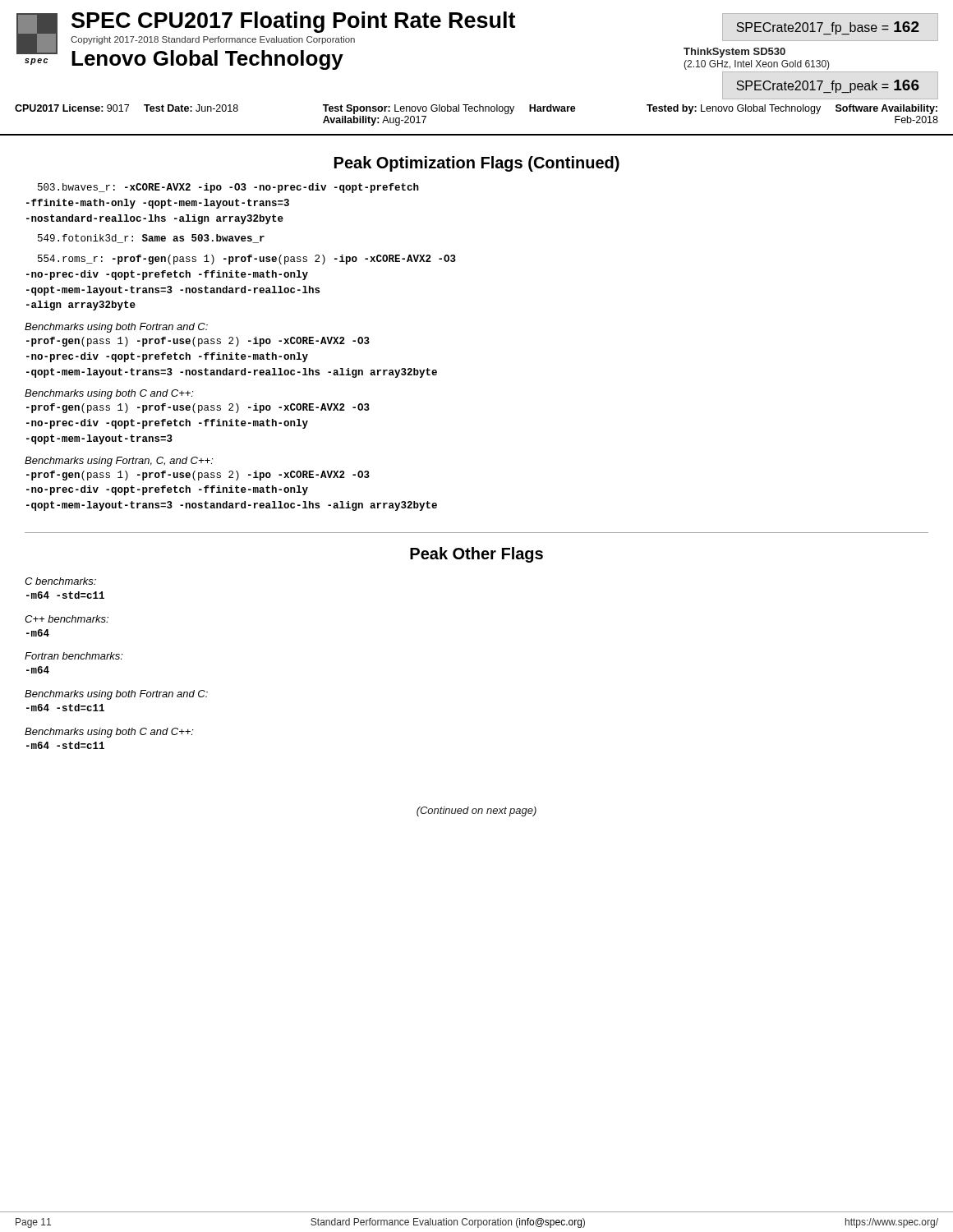Locate the section header containing "Peak Other Flags"
Viewport: 953px width, 1232px height.
476,553
